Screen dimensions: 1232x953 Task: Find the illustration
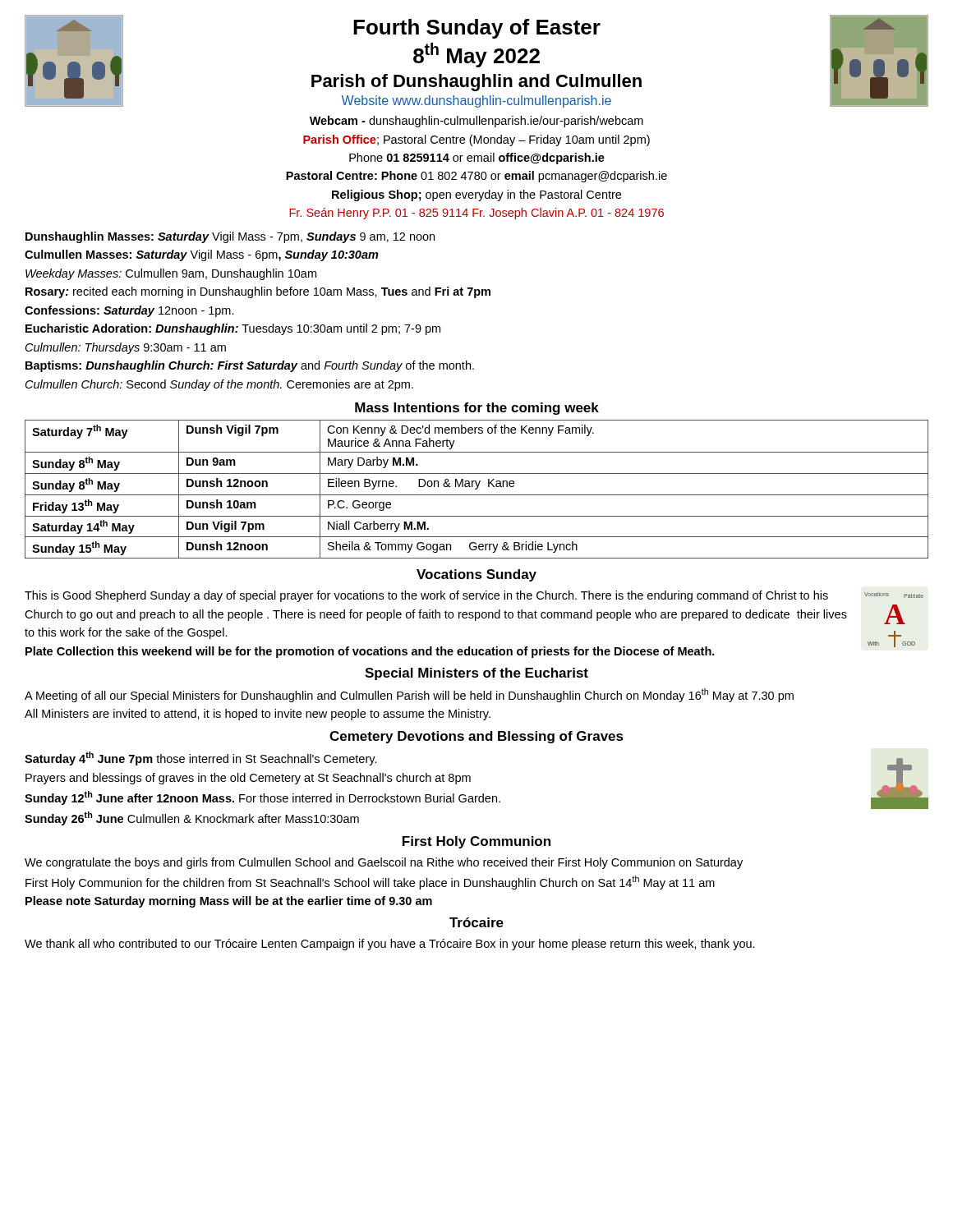click(900, 779)
